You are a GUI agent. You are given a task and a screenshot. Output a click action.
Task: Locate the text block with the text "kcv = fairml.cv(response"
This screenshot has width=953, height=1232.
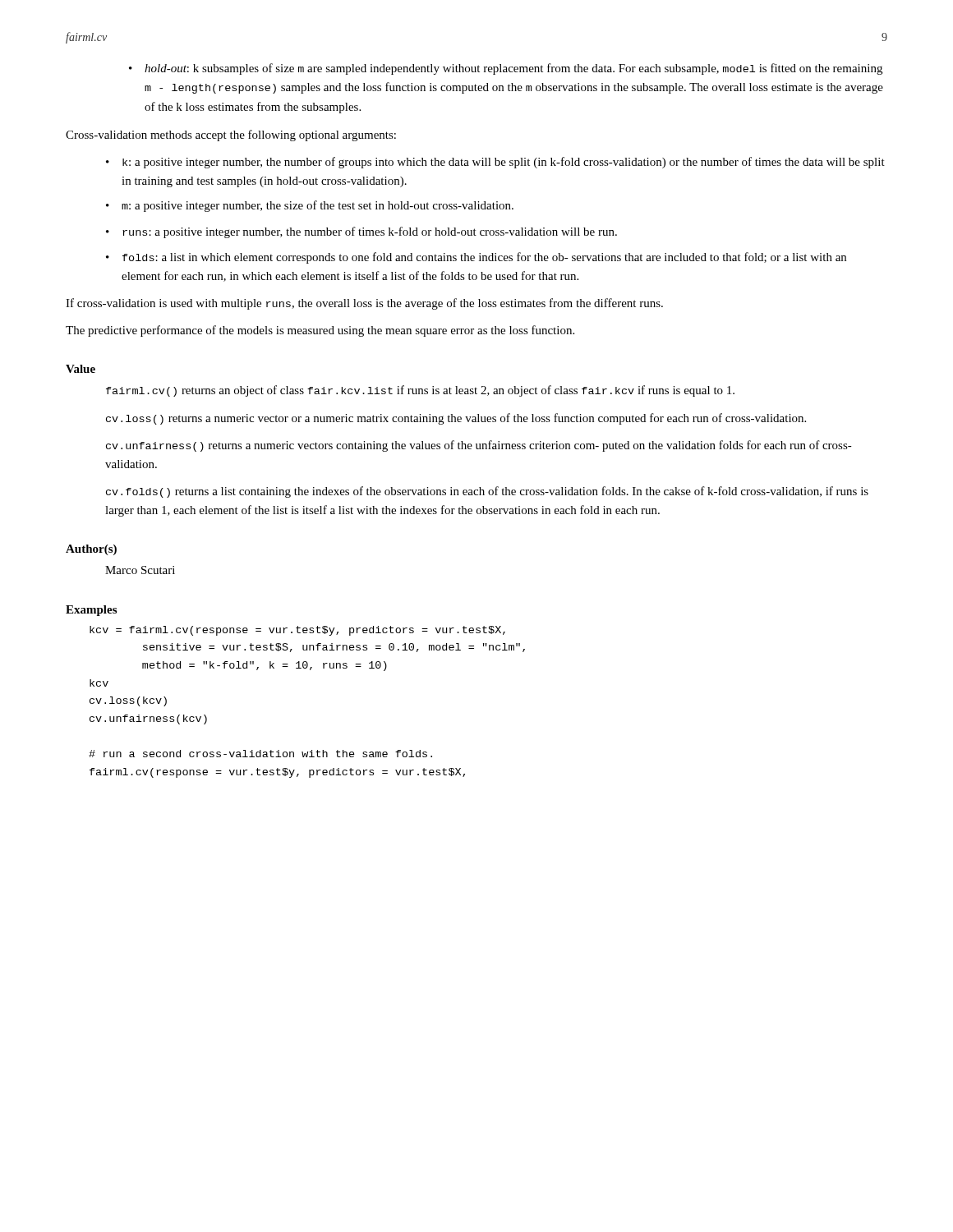point(297,631)
